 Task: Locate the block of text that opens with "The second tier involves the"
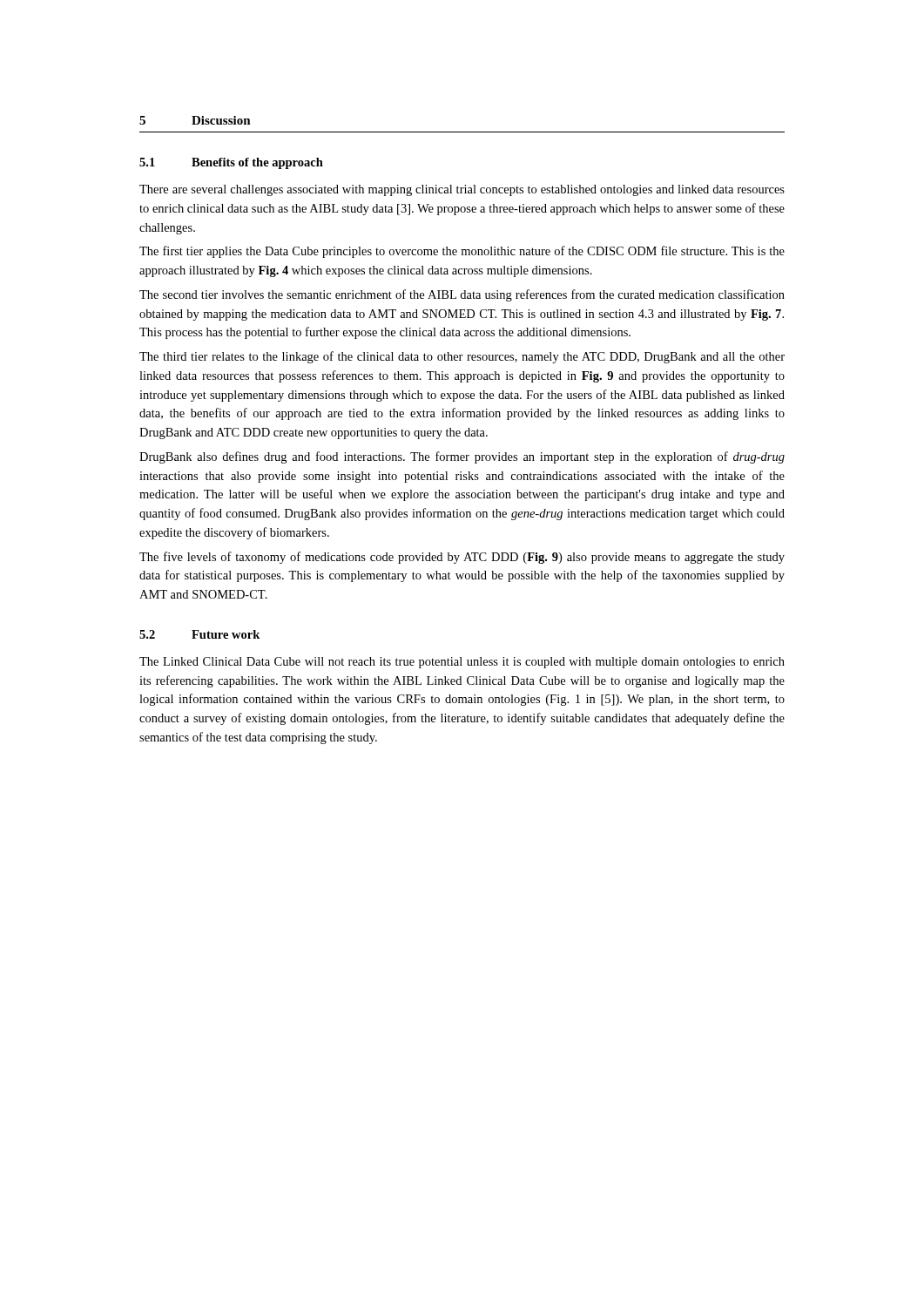(x=462, y=313)
